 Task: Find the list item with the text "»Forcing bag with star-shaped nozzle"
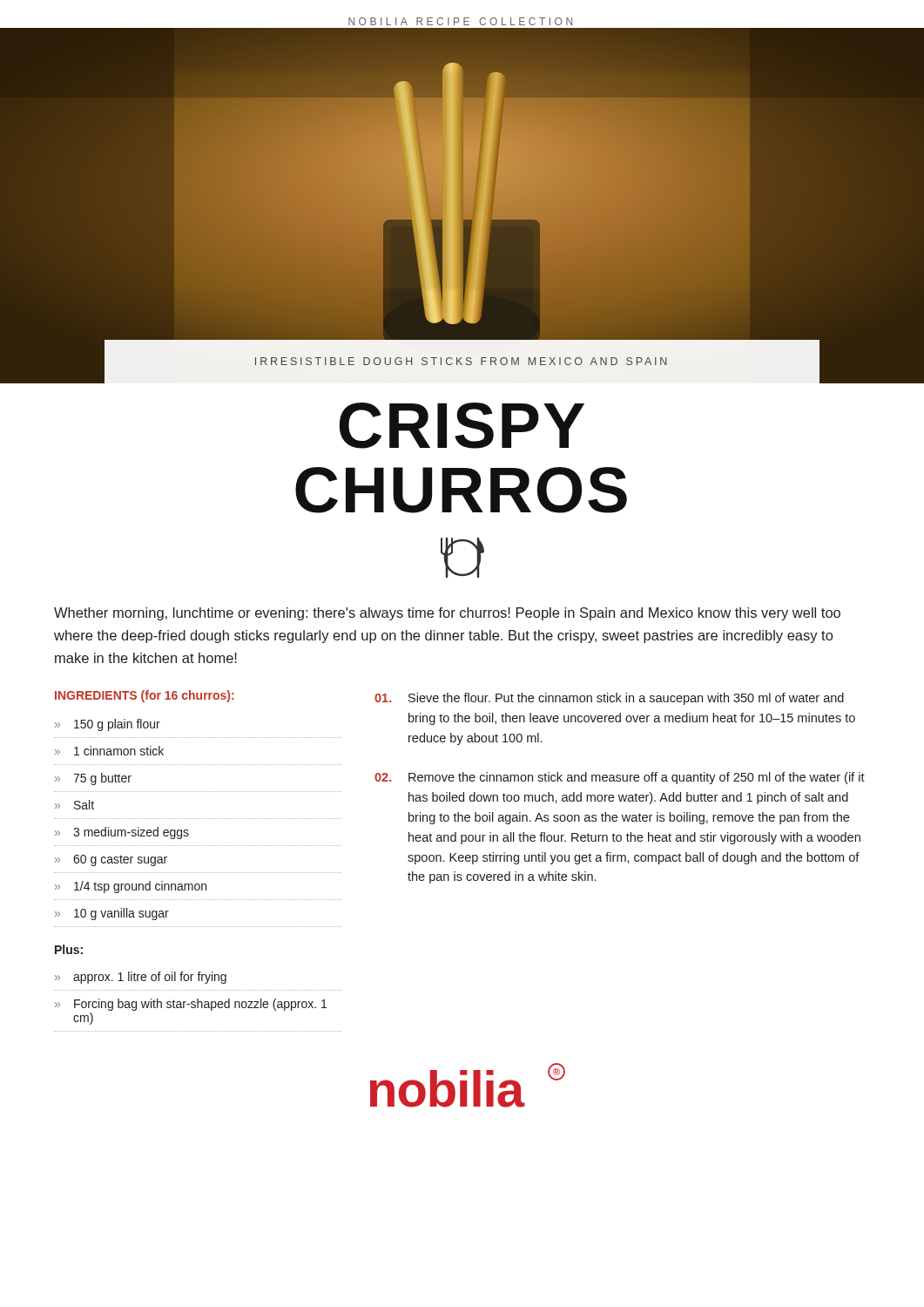click(198, 1011)
